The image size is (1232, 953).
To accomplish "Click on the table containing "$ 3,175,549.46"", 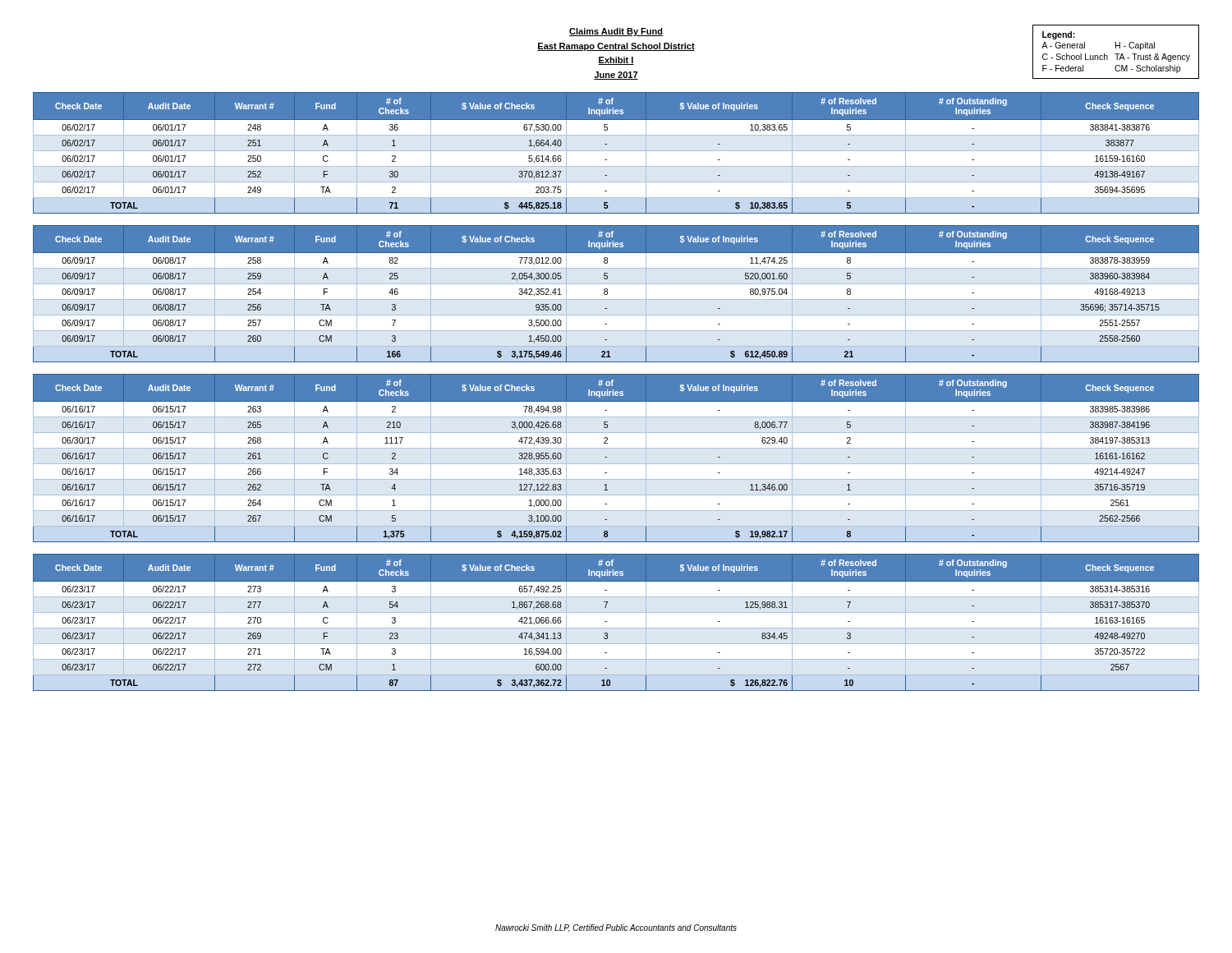I will 616,294.
